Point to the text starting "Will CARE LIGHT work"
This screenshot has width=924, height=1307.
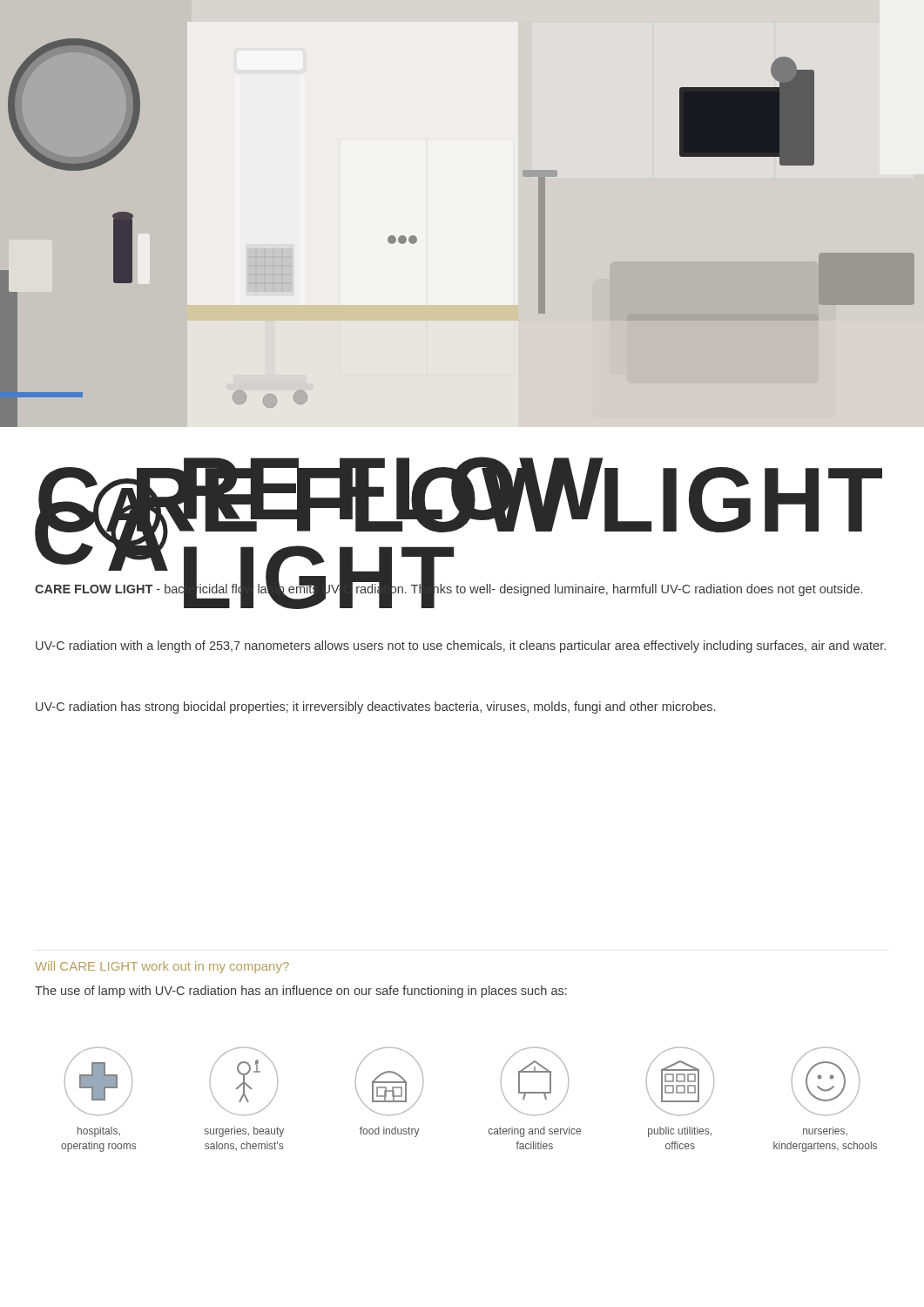coord(162,966)
